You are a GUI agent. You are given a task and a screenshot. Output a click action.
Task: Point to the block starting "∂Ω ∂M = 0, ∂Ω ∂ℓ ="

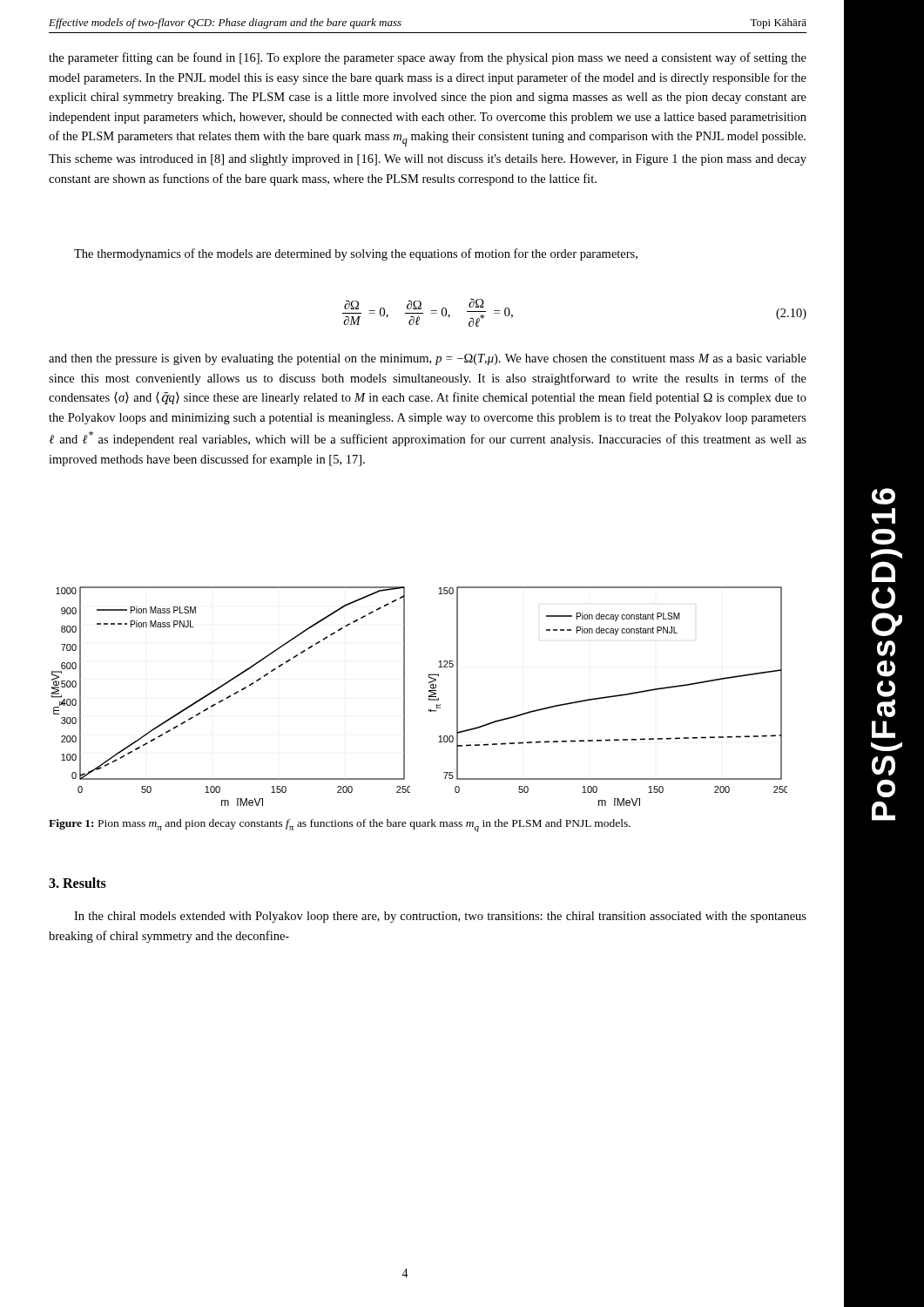[414, 313]
